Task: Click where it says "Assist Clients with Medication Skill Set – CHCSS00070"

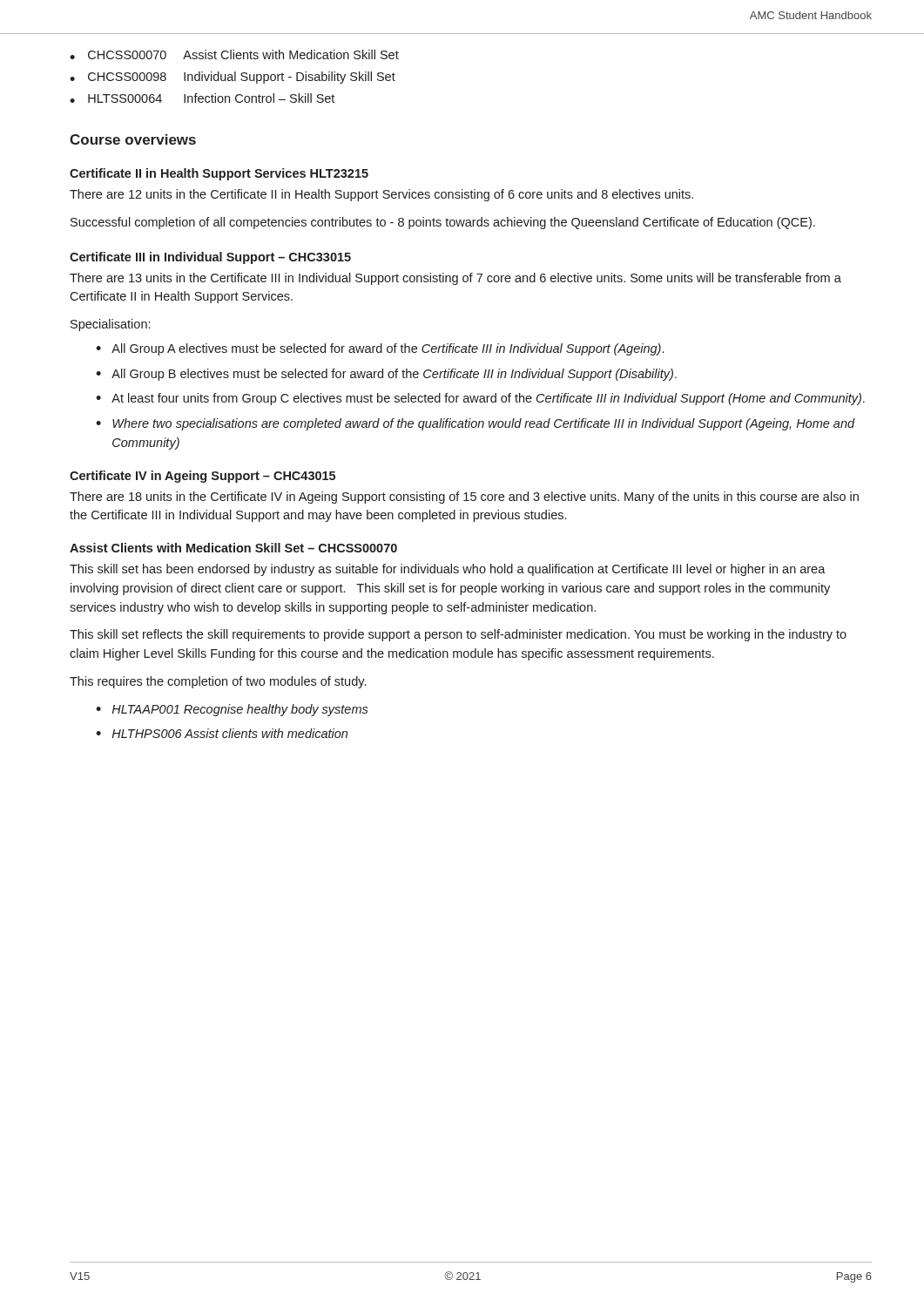Action: click(234, 548)
